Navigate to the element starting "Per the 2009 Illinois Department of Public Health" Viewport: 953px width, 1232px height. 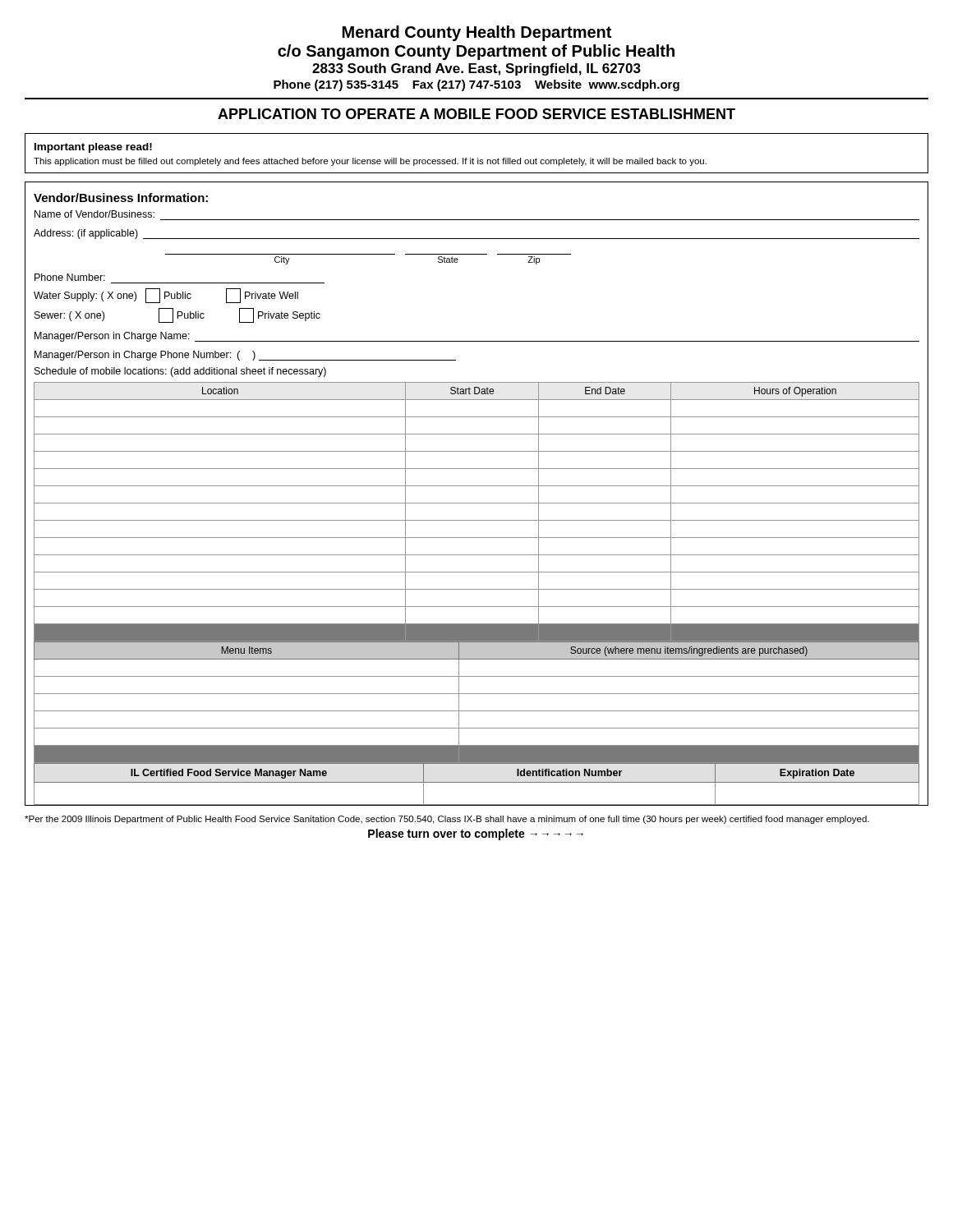[x=447, y=819]
